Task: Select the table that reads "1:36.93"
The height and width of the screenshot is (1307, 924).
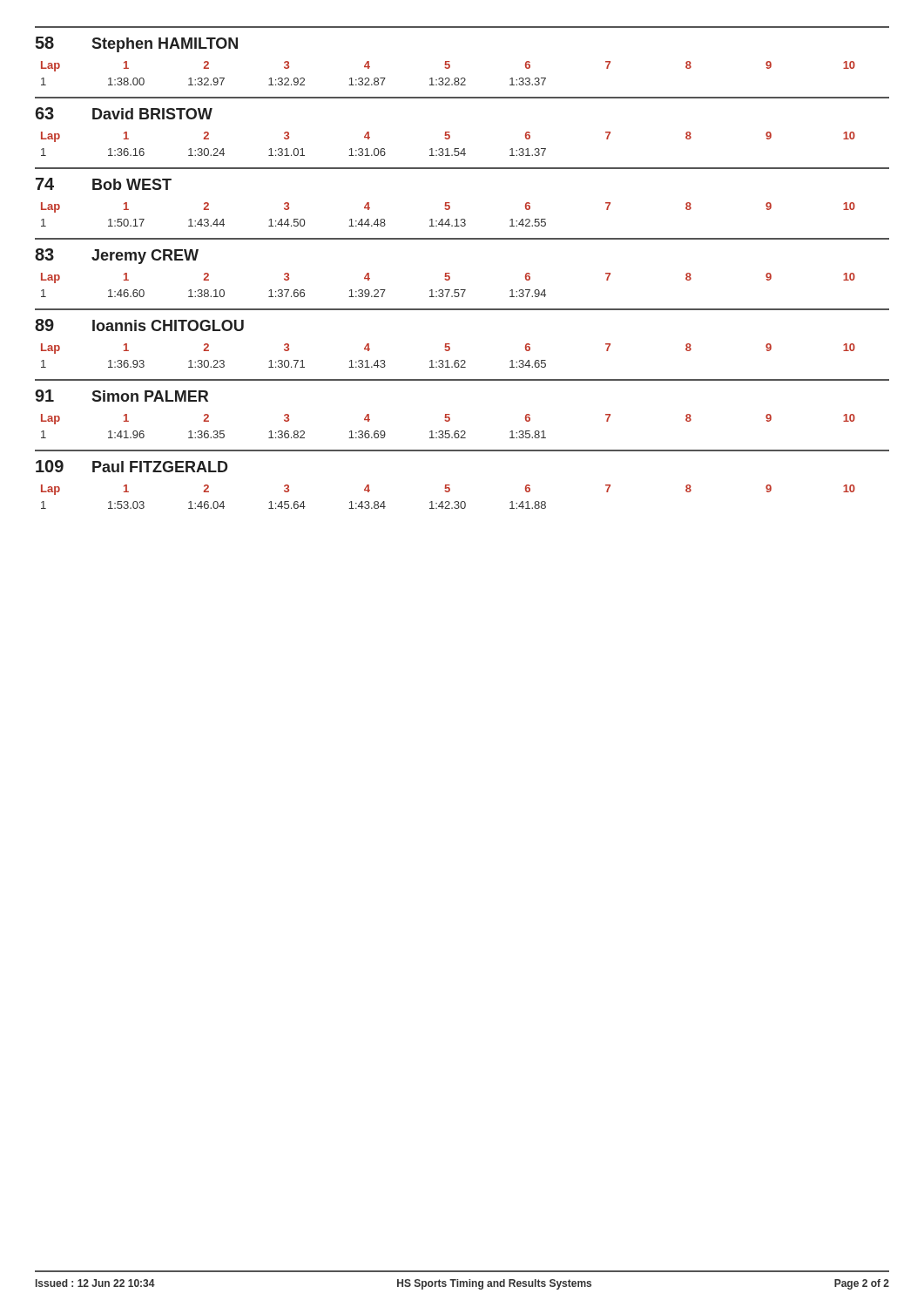Action: pyautogui.click(x=462, y=340)
